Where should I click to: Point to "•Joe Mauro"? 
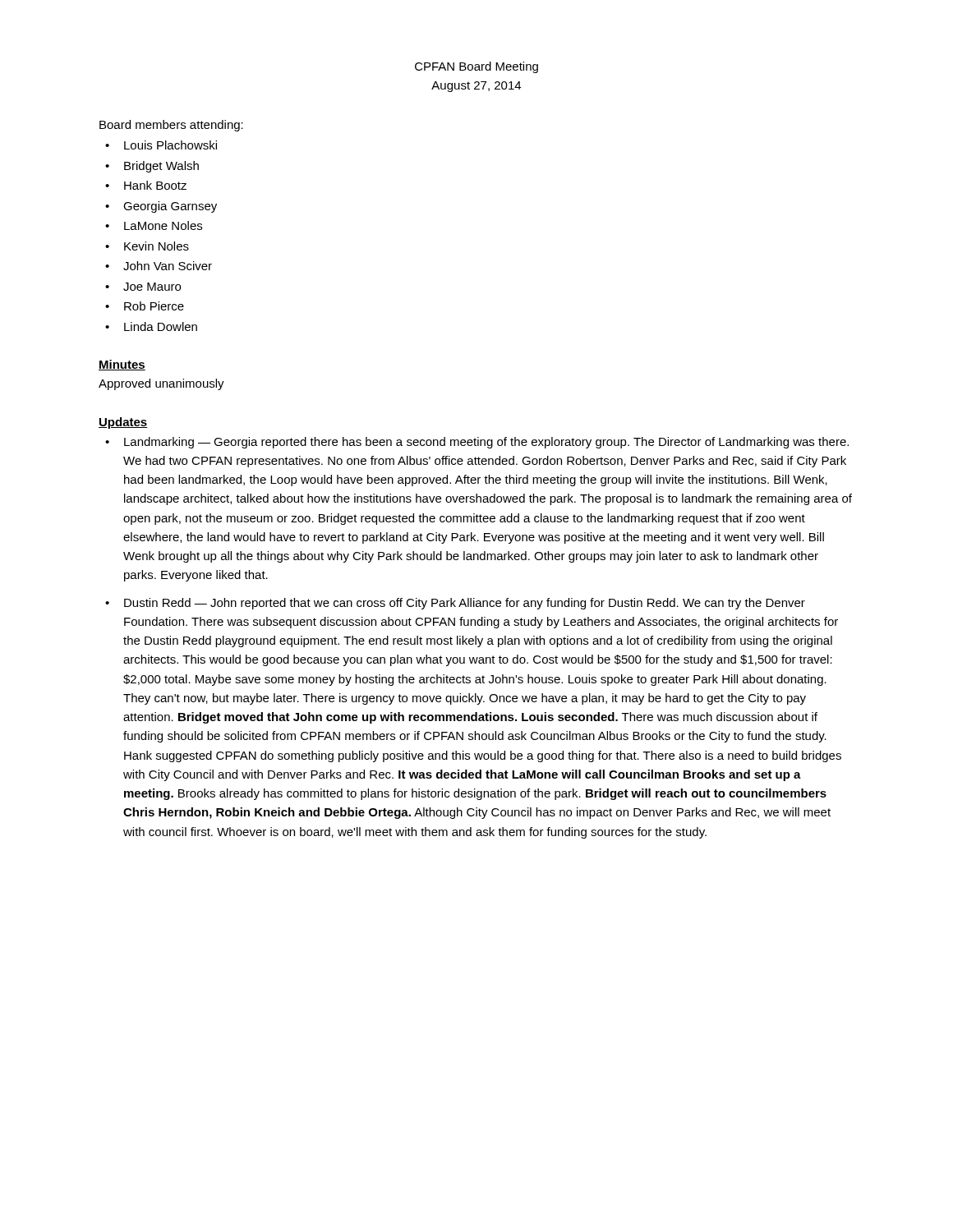click(143, 286)
